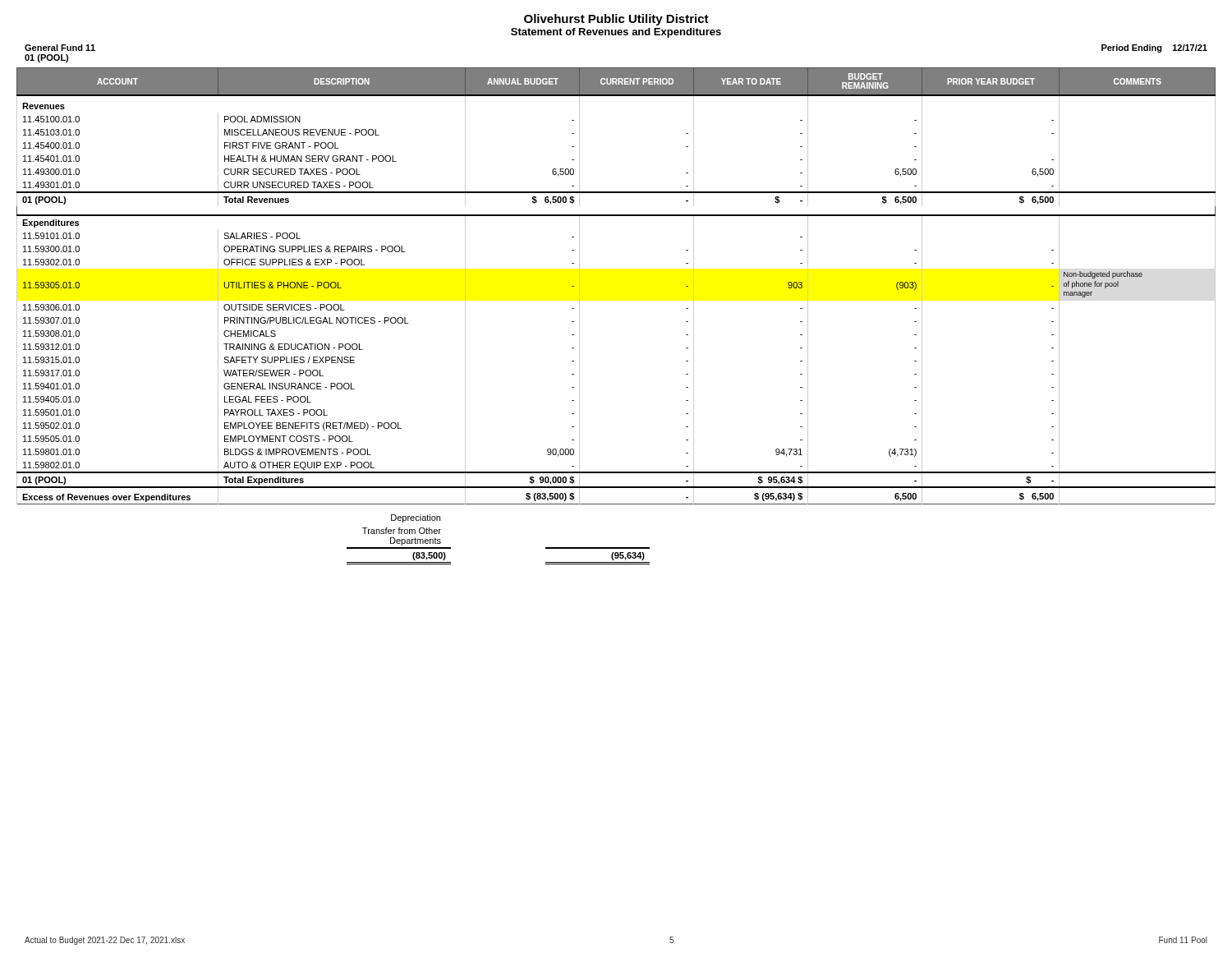Locate the table with the text "Total Expenditures"
Screen dimensions: 953x1232
[616, 286]
